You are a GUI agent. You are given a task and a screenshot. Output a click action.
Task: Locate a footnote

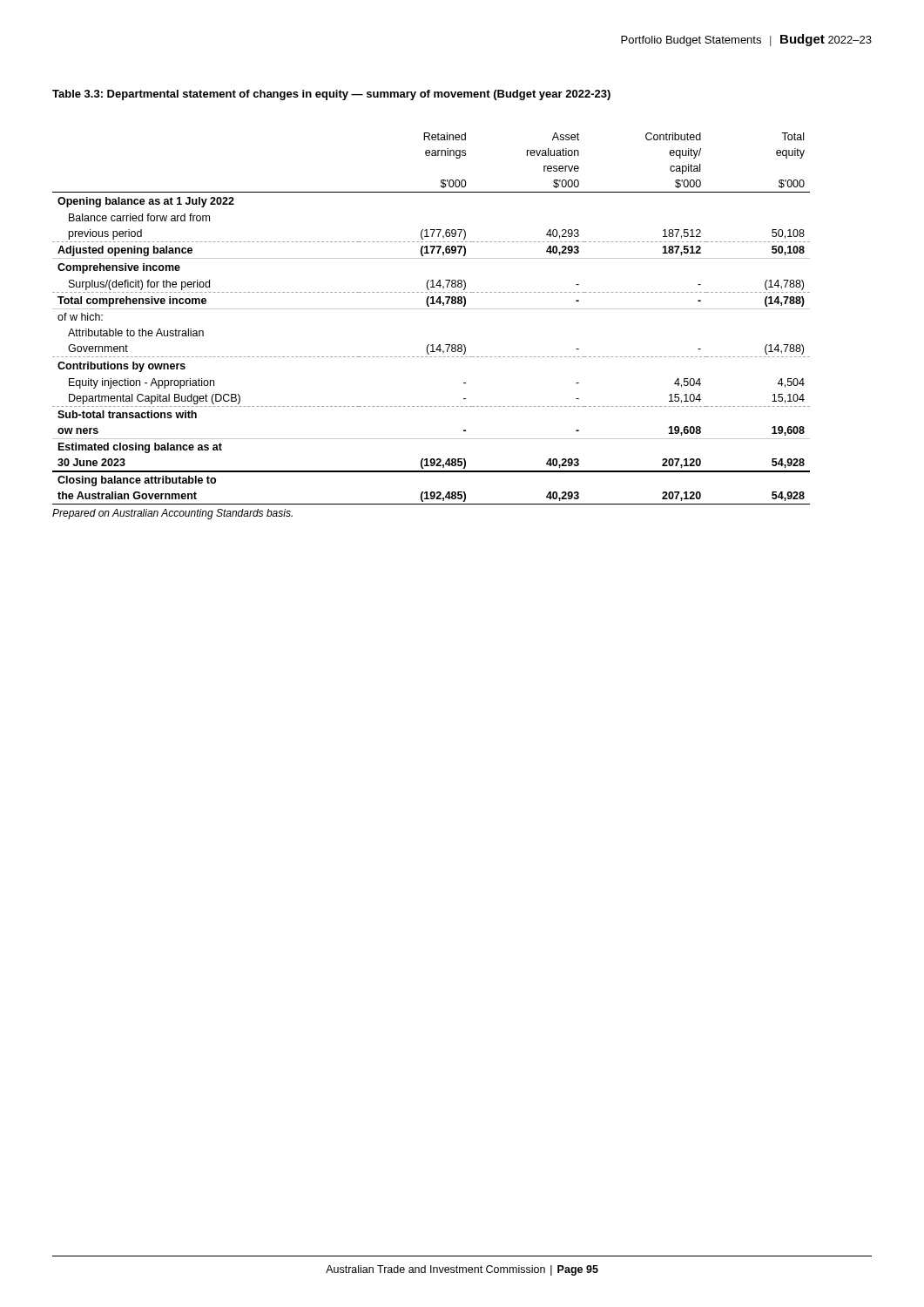pos(173,513)
